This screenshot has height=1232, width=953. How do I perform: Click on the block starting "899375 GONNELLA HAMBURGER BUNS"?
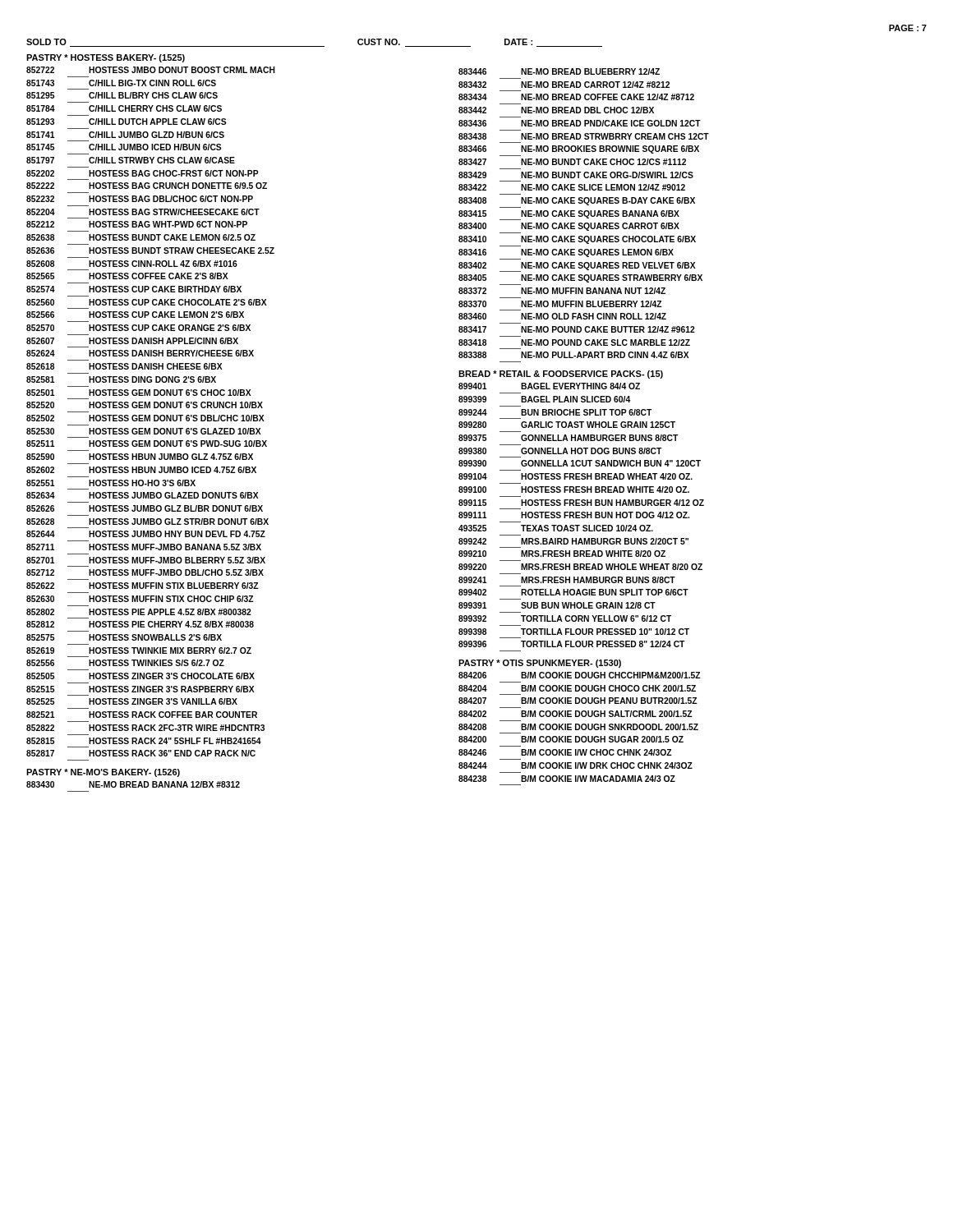pos(568,439)
